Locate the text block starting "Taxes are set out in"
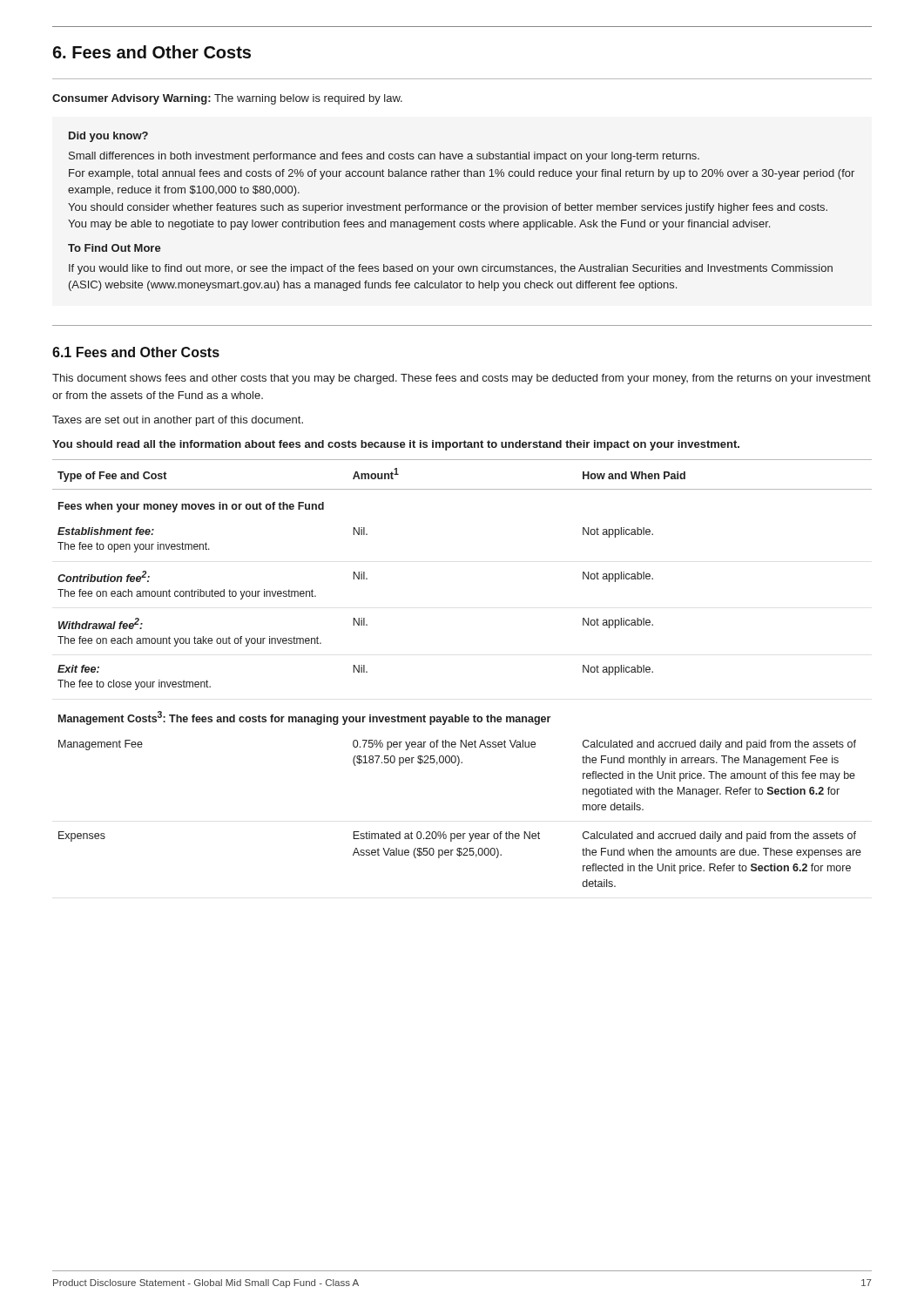 tap(178, 421)
